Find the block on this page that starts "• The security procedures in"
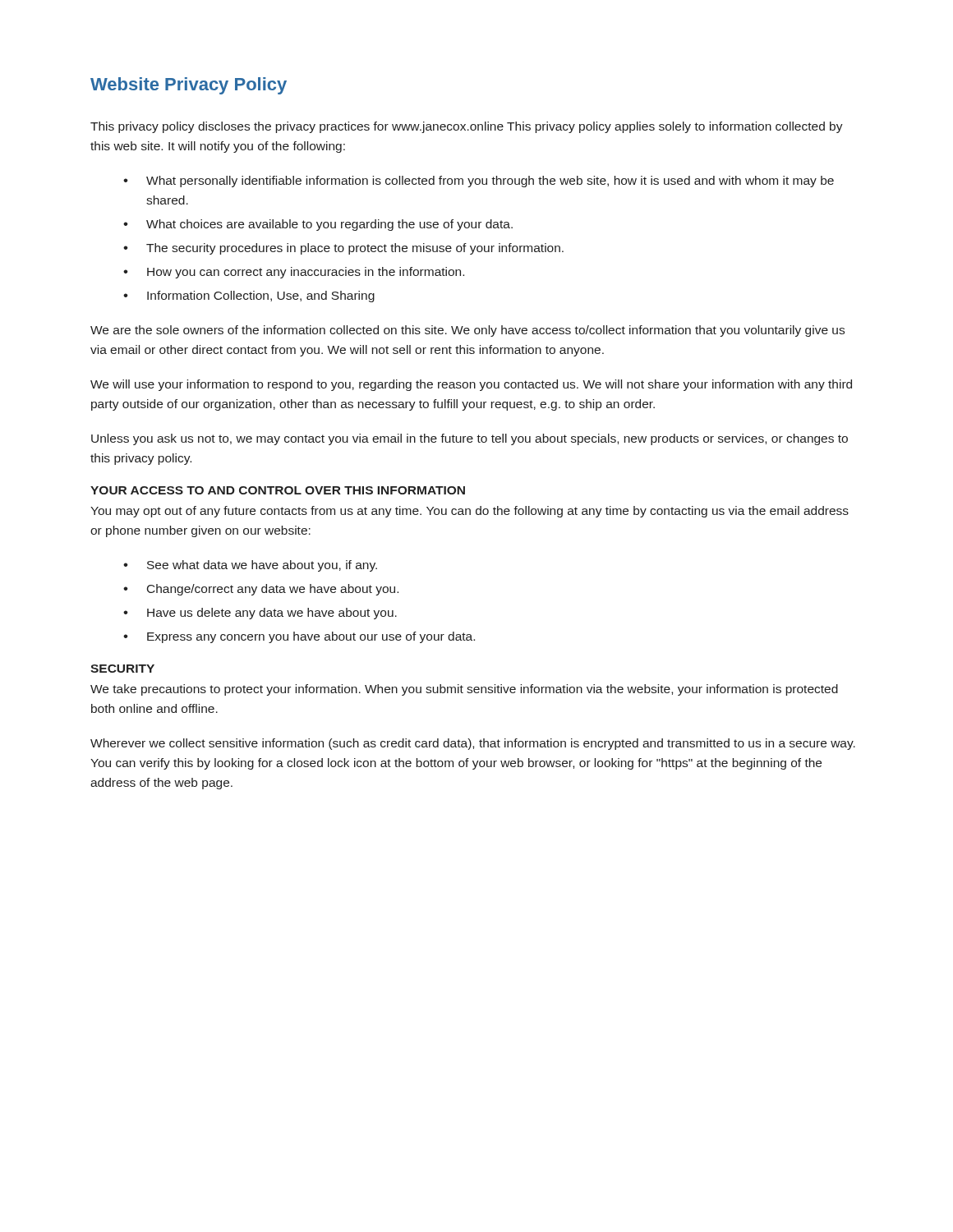 pyautogui.click(x=493, y=248)
